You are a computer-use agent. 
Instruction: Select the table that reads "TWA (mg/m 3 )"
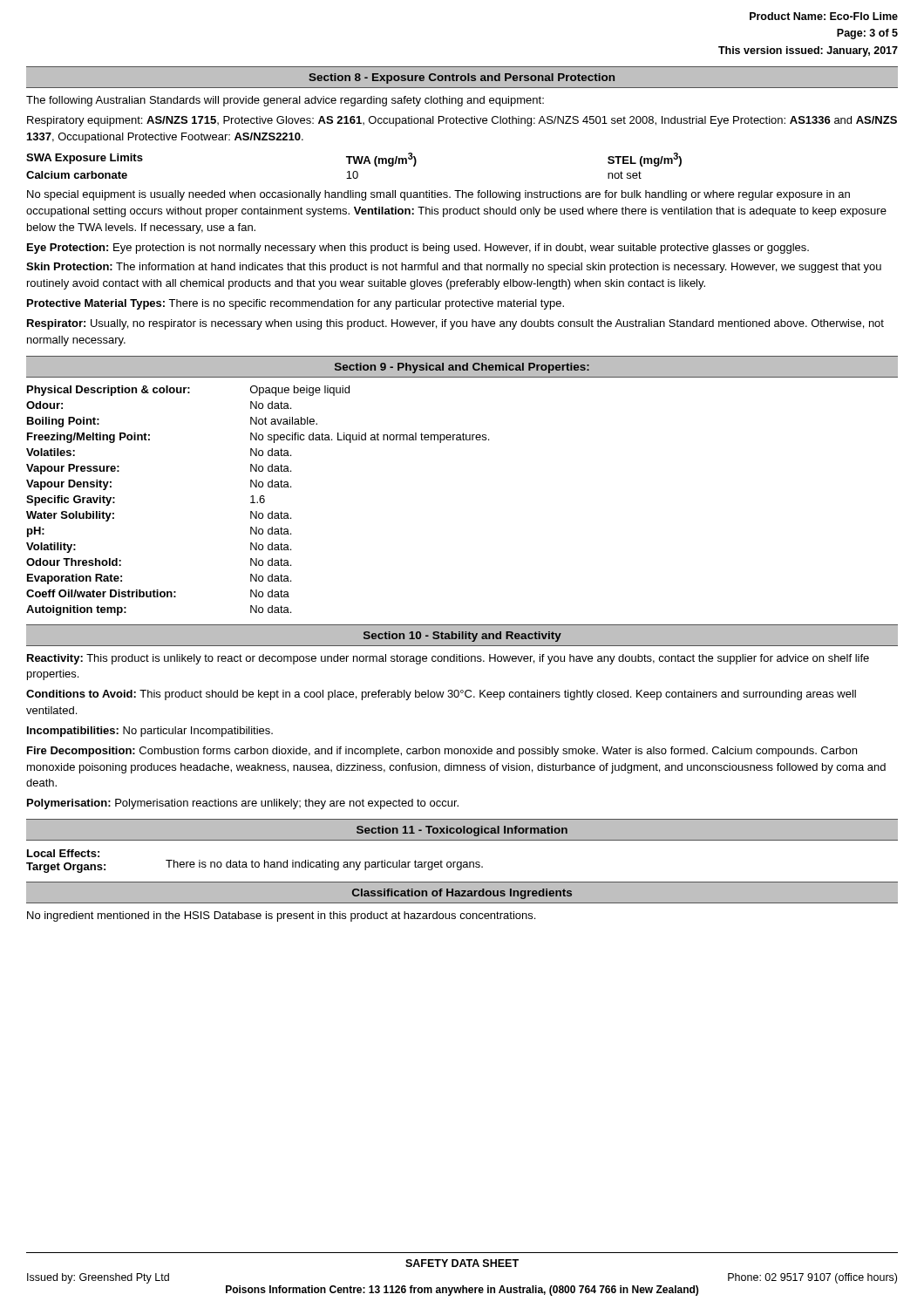pyautogui.click(x=462, y=166)
